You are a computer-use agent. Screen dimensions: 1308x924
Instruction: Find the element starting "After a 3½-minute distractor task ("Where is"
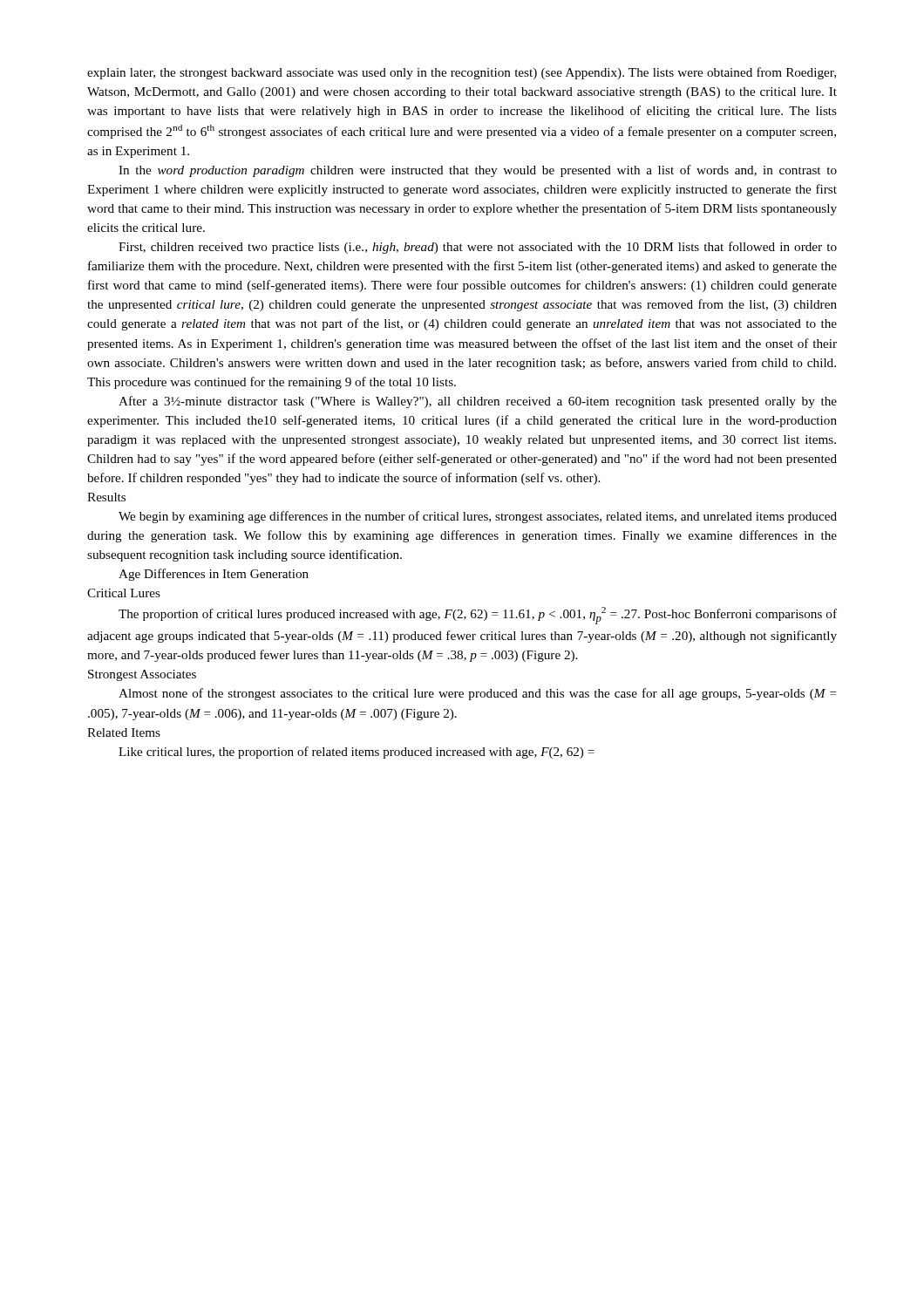pyautogui.click(x=462, y=439)
